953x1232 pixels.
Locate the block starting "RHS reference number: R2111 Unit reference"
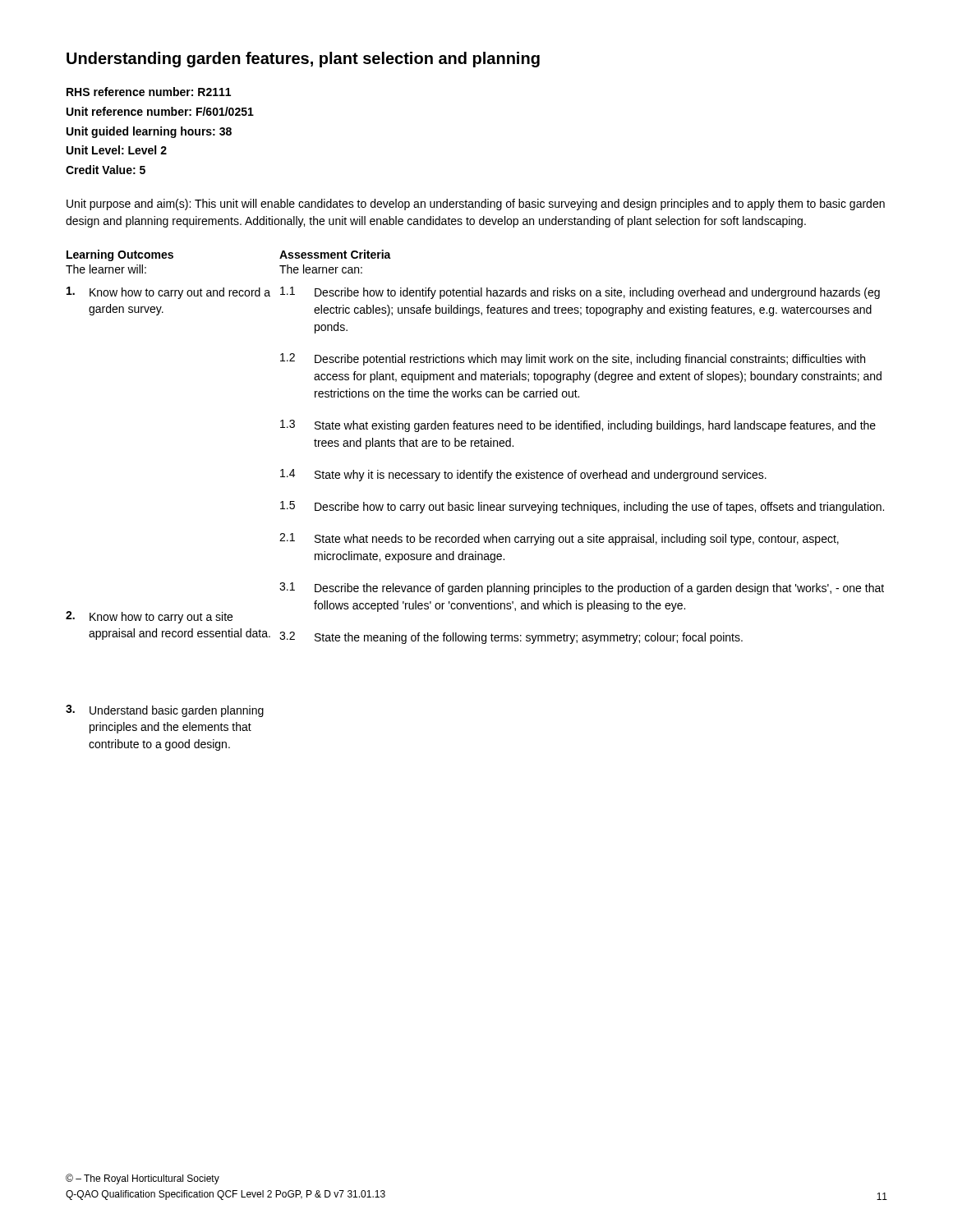pos(160,131)
